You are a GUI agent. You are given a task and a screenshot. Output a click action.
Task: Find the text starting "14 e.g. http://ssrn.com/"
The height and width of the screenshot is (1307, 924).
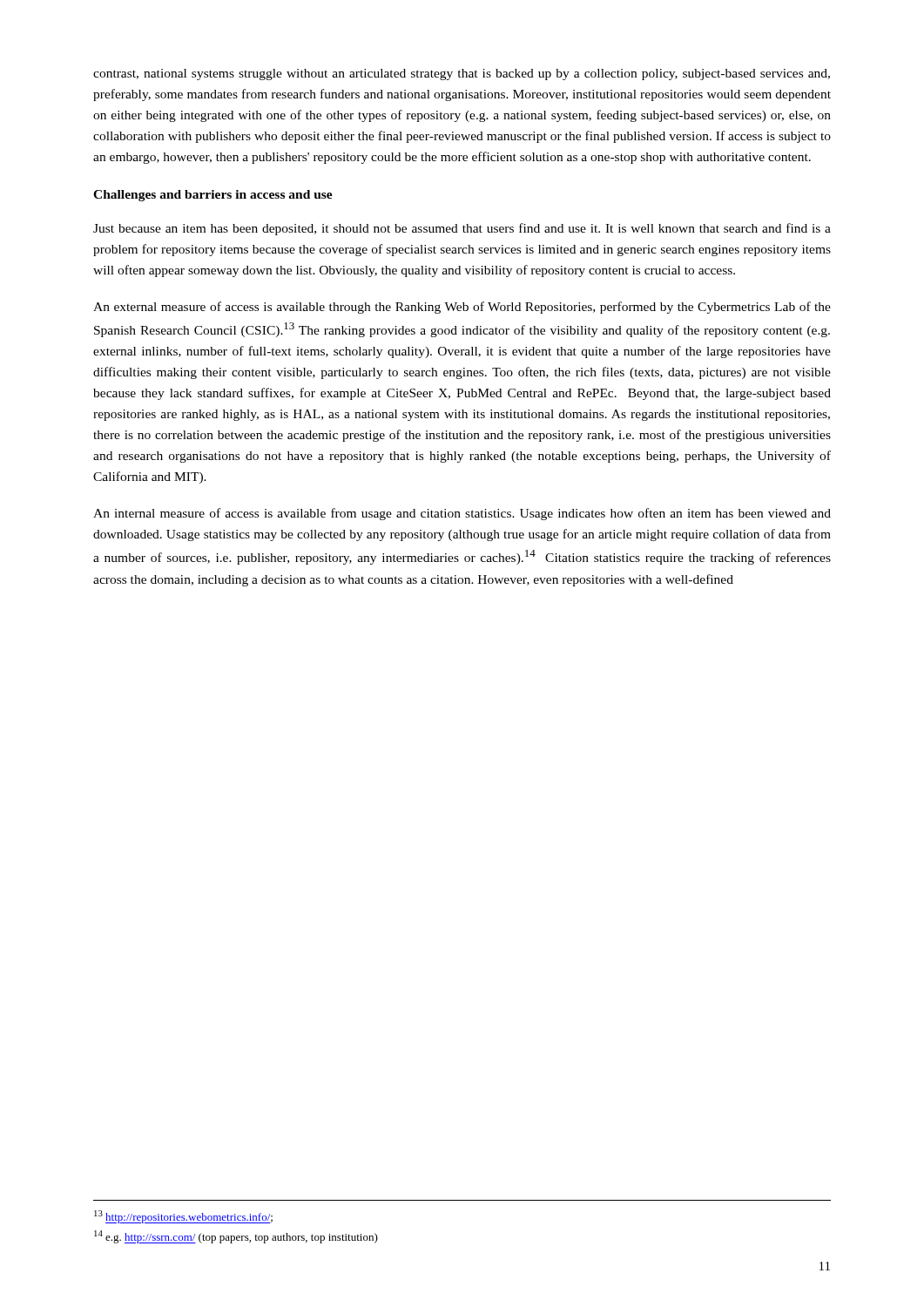click(235, 1236)
